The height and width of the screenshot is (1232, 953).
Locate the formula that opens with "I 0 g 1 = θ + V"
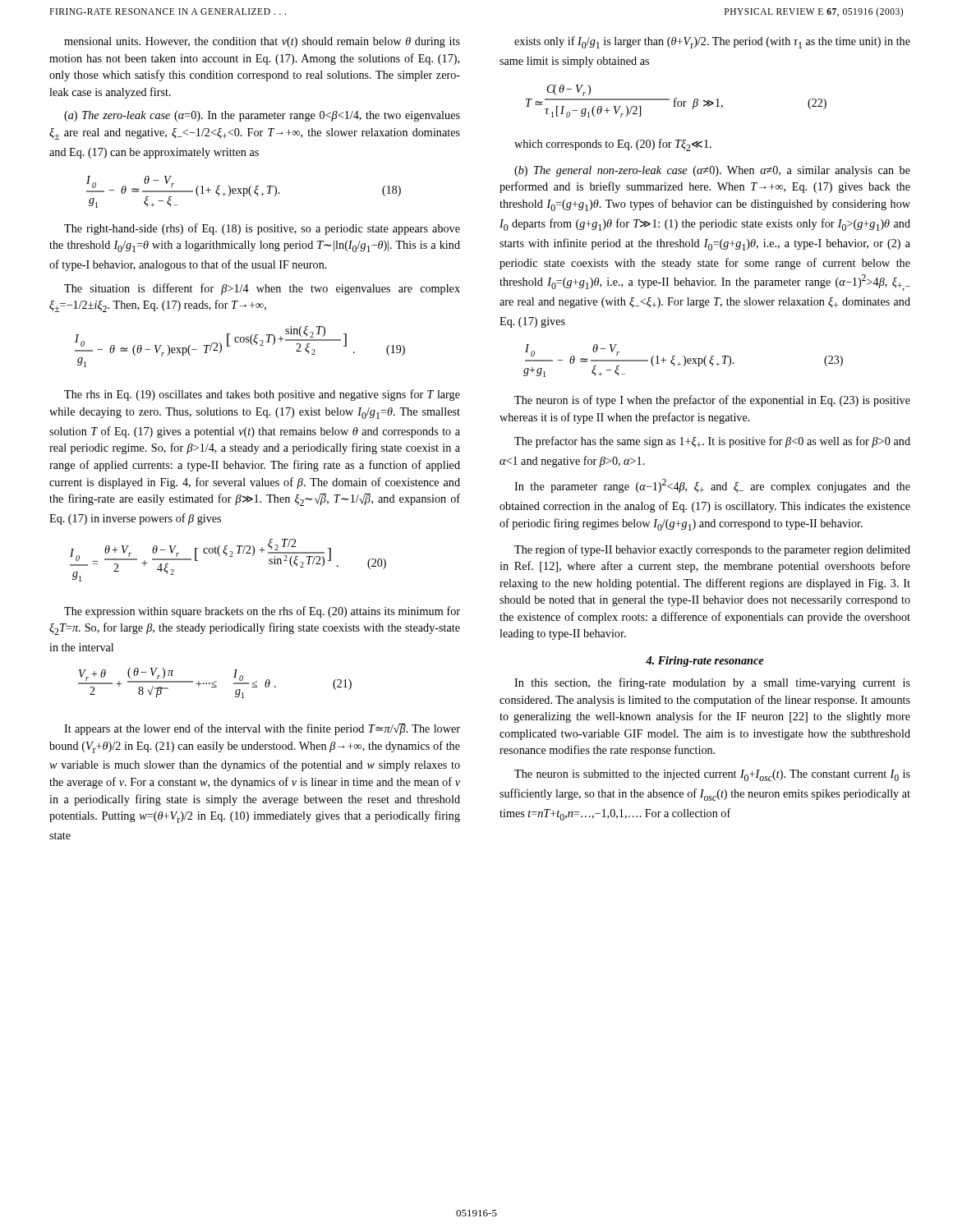click(255, 565)
